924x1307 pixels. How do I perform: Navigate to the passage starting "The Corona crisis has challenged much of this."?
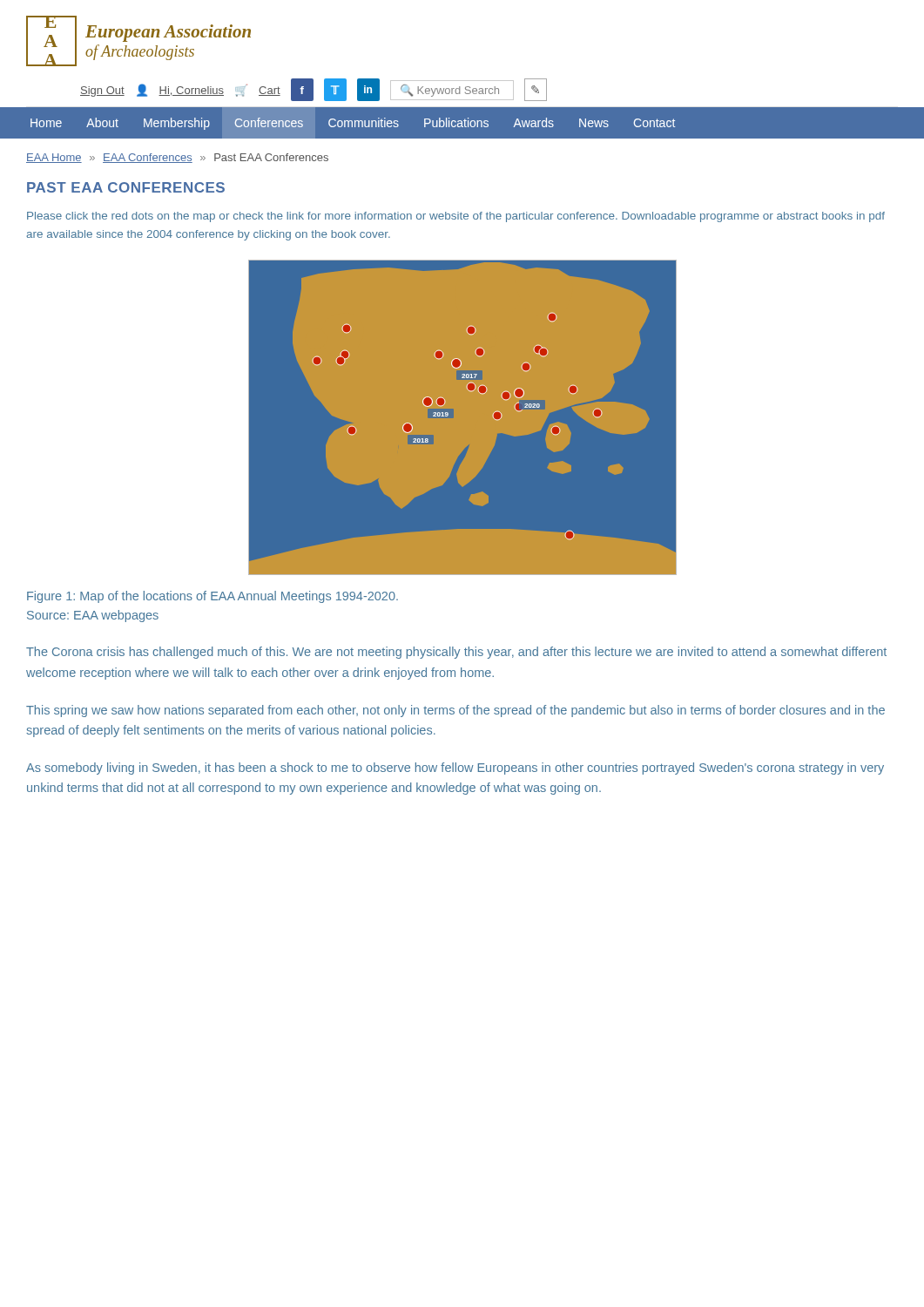pyautogui.click(x=457, y=662)
